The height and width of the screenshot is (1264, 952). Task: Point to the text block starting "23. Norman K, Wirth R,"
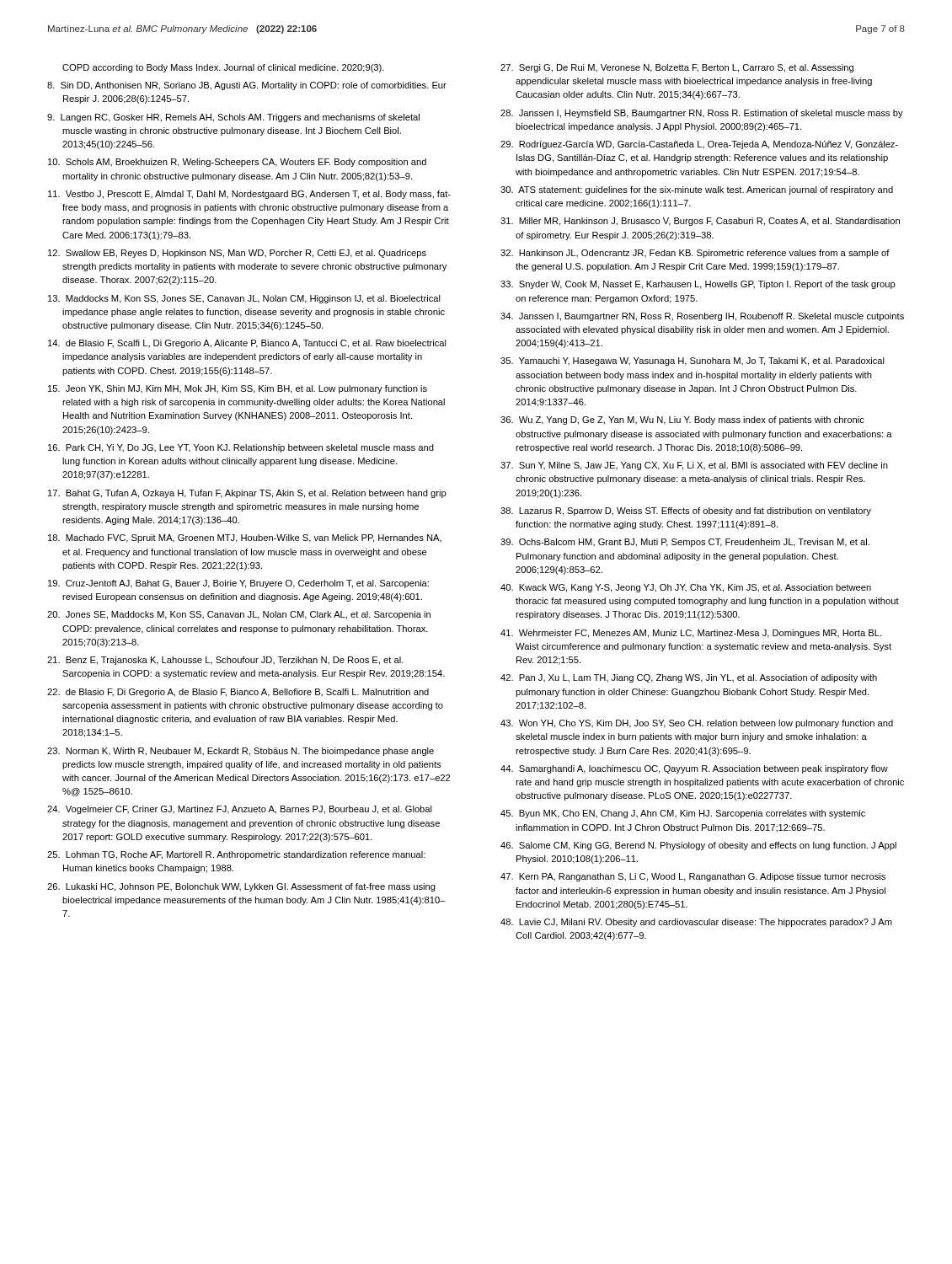(x=249, y=771)
